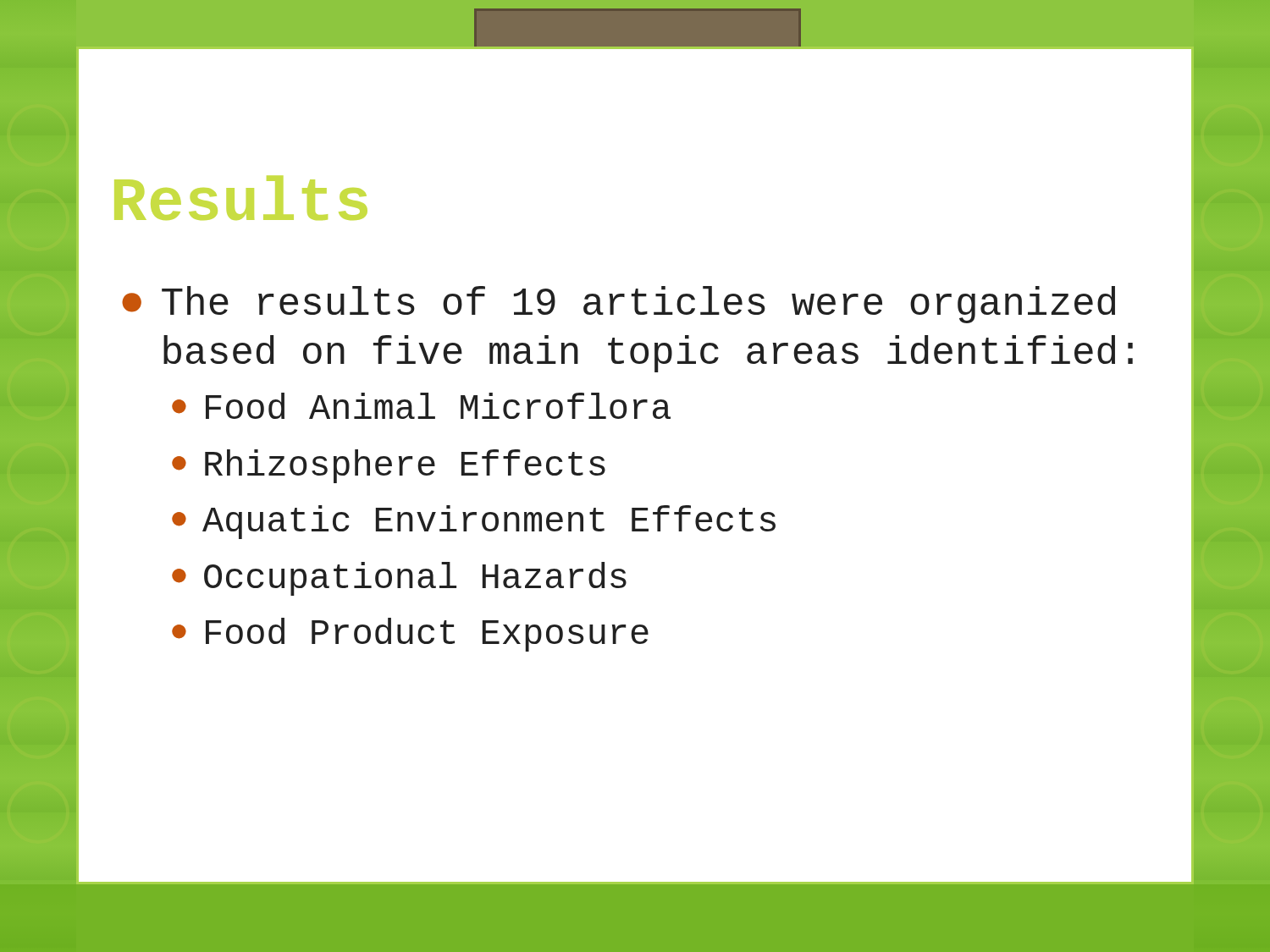Viewport: 1270px width, 952px height.
Task: Click where it says "● Aquatic Environment Effects"
Action: point(474,523)
